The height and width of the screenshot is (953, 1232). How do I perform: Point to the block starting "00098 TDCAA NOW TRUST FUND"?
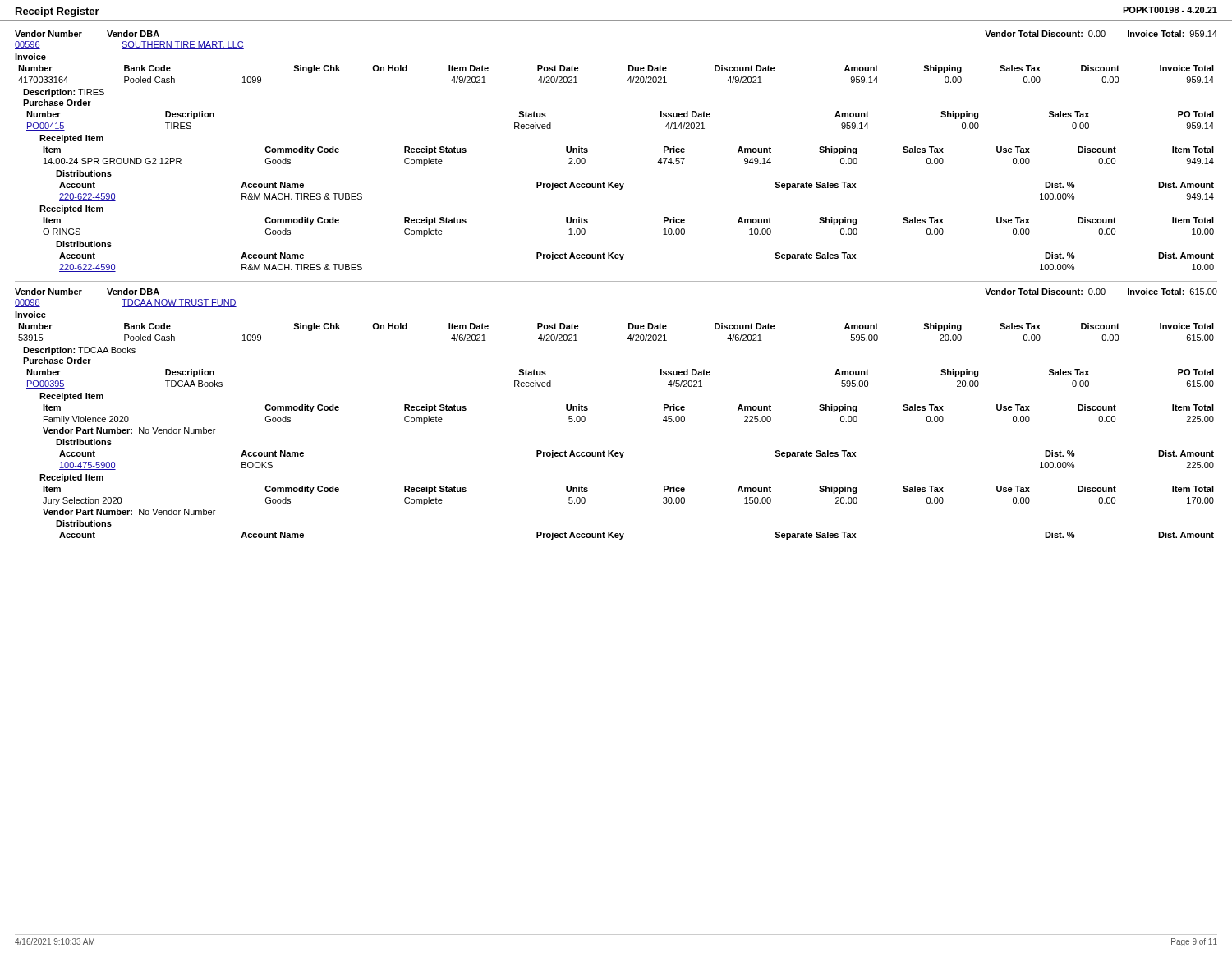(125, 302)
